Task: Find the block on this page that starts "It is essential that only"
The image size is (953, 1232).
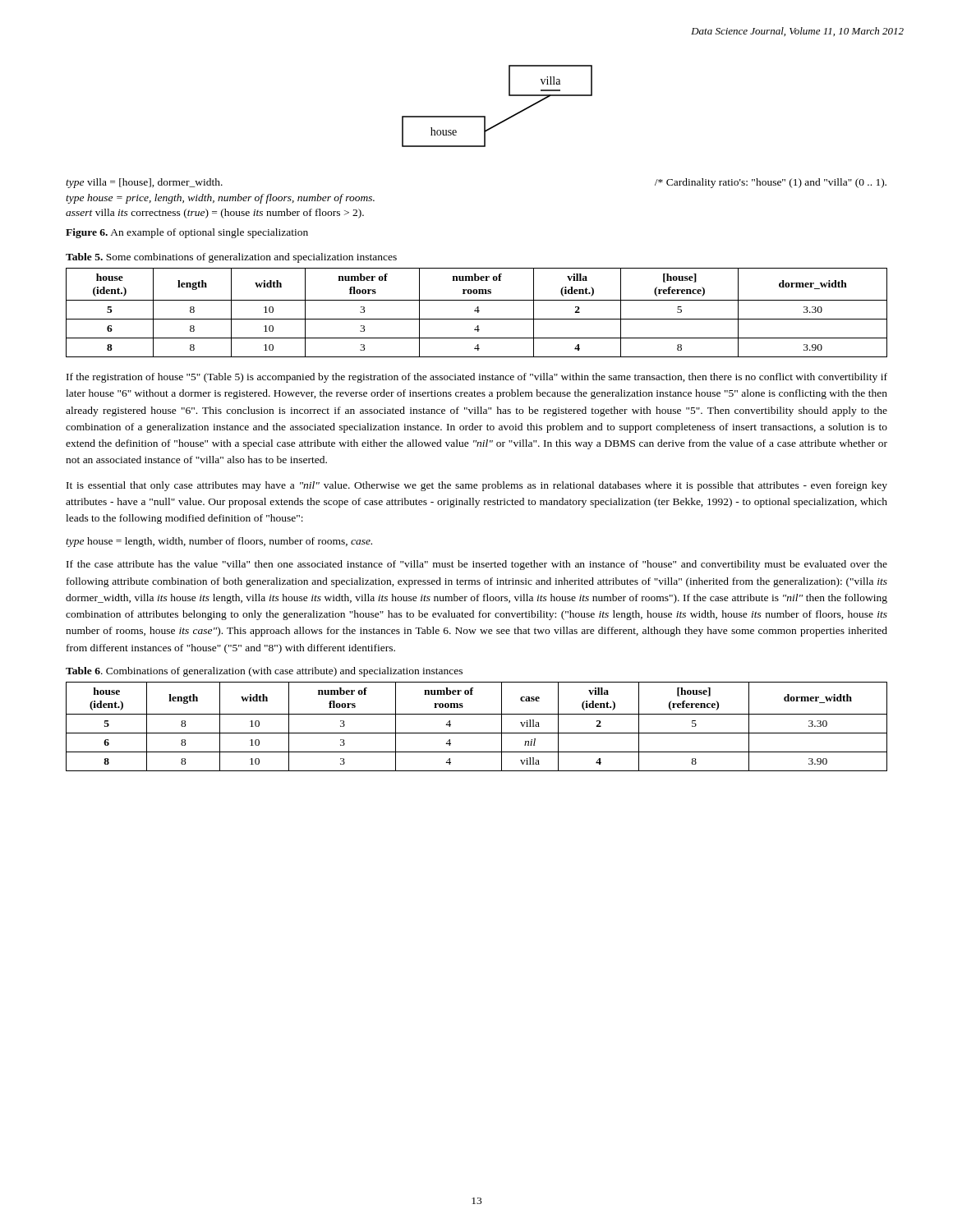Action: point(476,501)
